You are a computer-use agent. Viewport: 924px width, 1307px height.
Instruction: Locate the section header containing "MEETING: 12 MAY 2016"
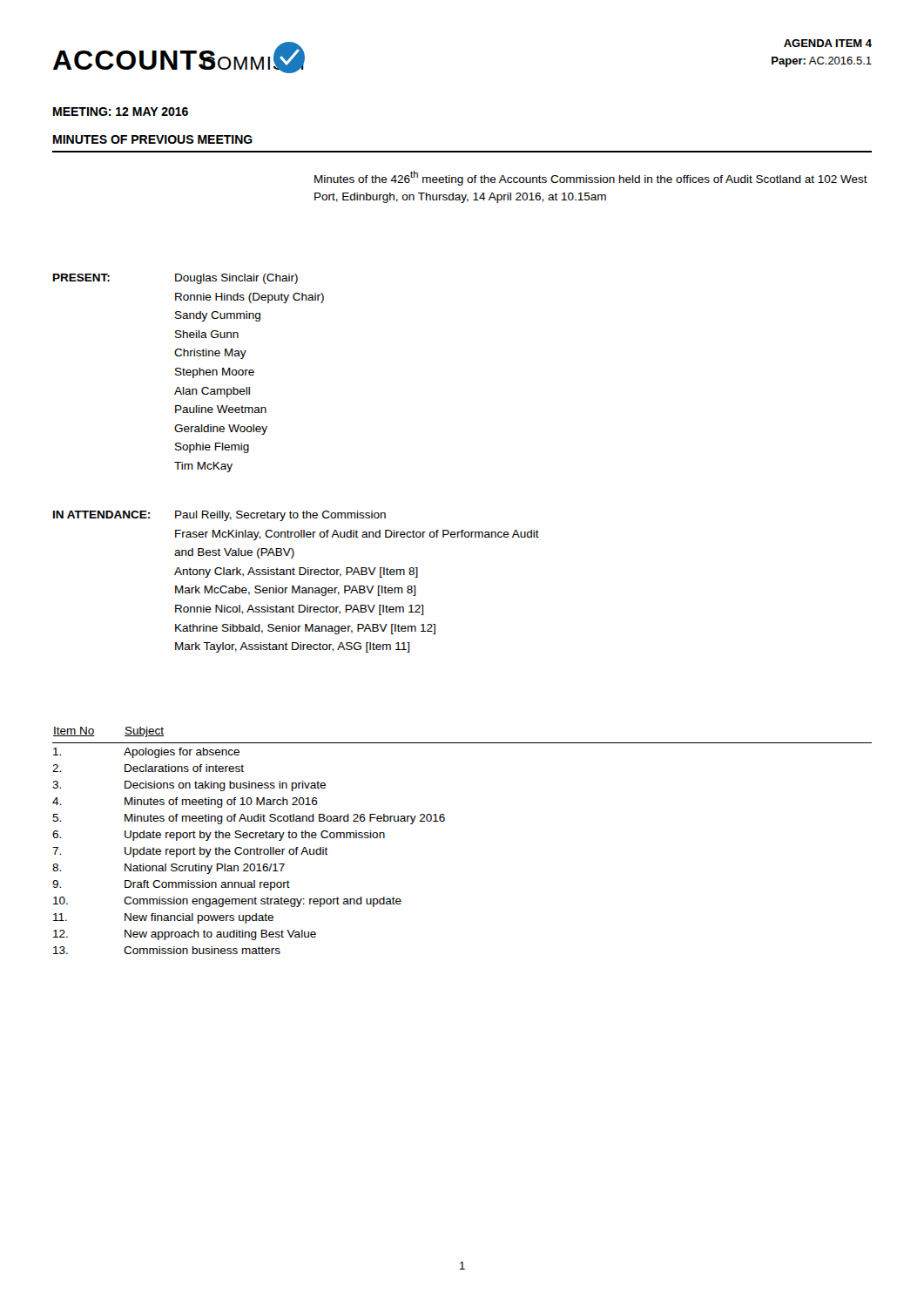tap(120, 112)
